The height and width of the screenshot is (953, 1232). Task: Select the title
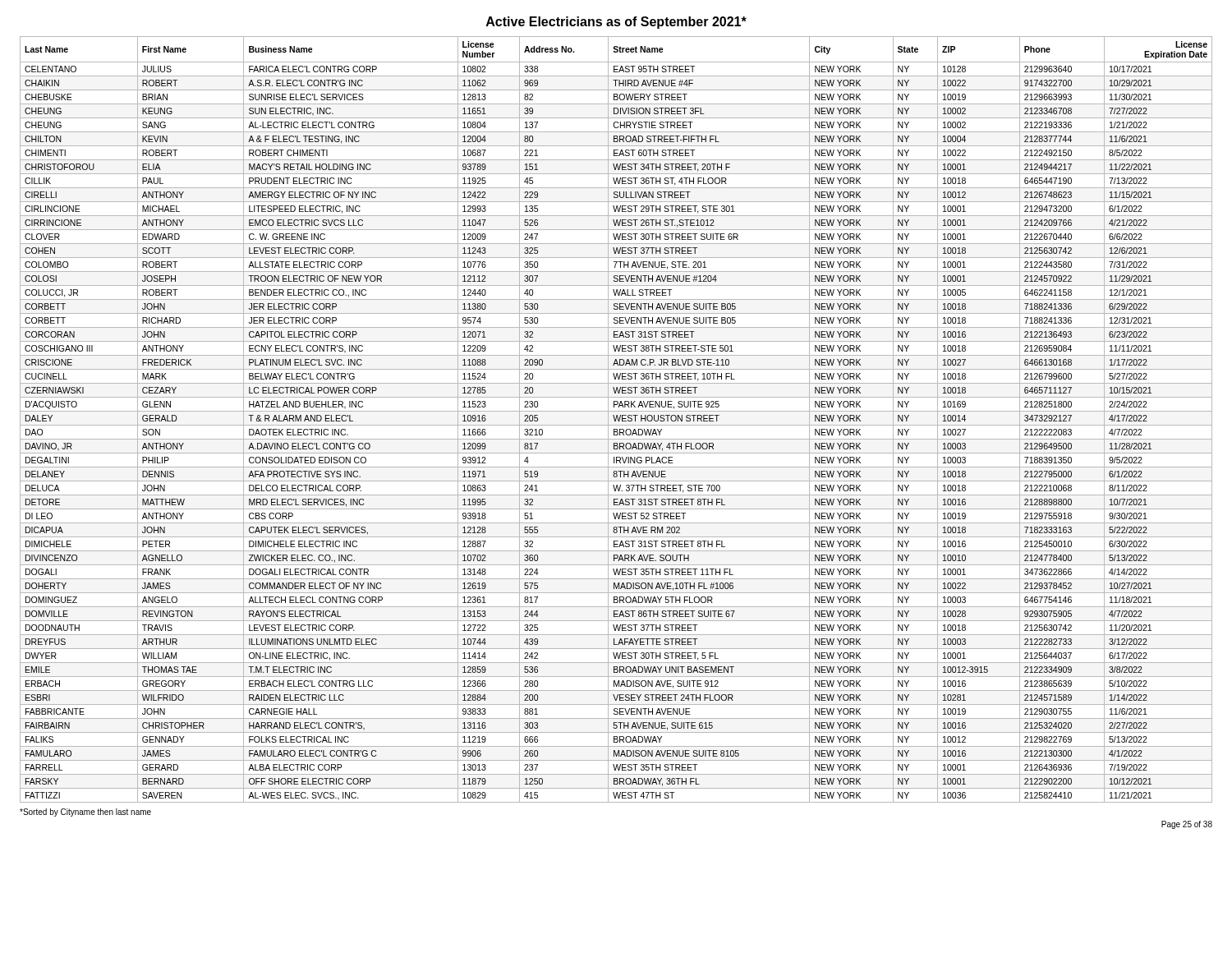[x=616, y=22]
